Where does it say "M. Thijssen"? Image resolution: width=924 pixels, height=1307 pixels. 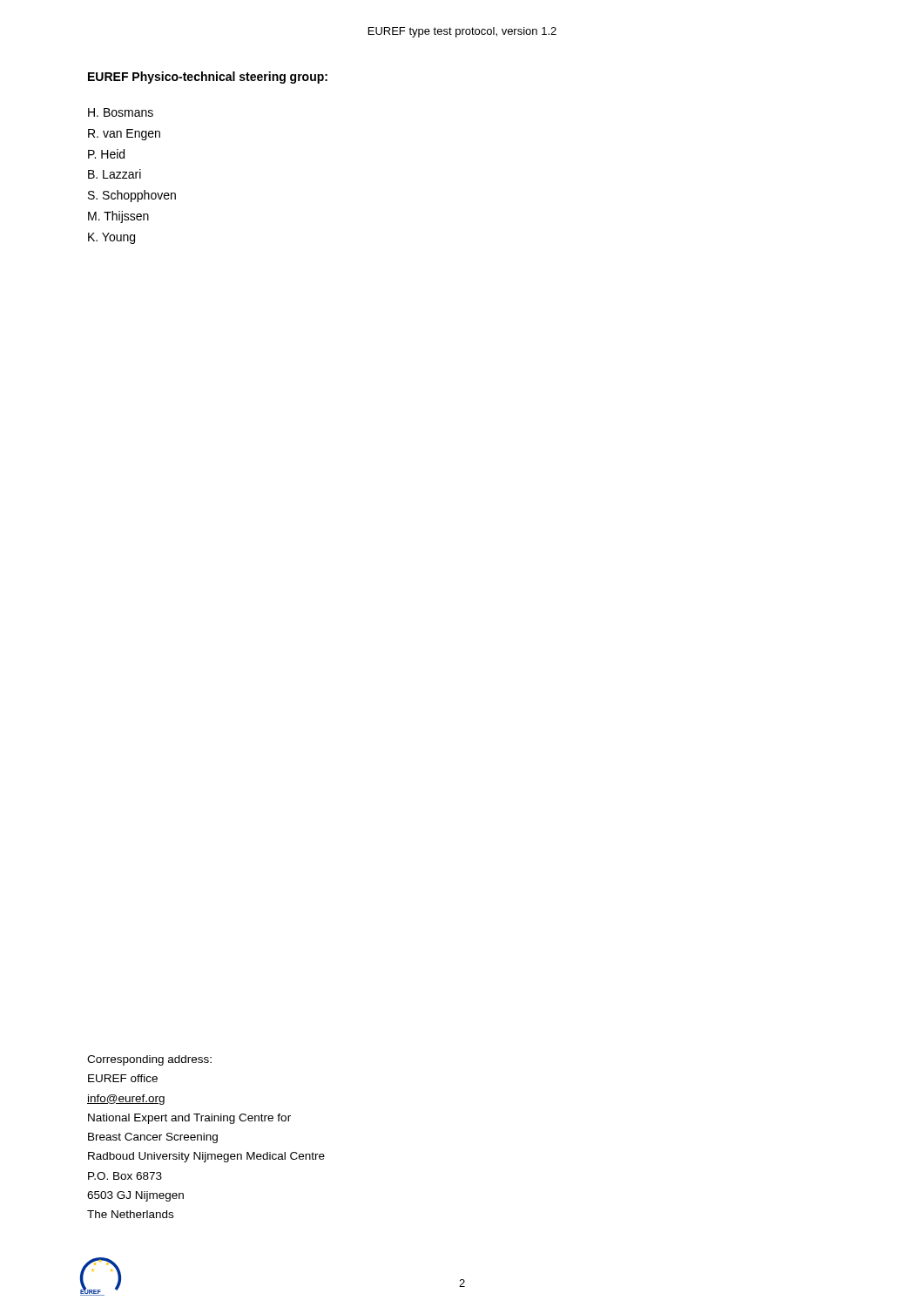tap(118, 216)
